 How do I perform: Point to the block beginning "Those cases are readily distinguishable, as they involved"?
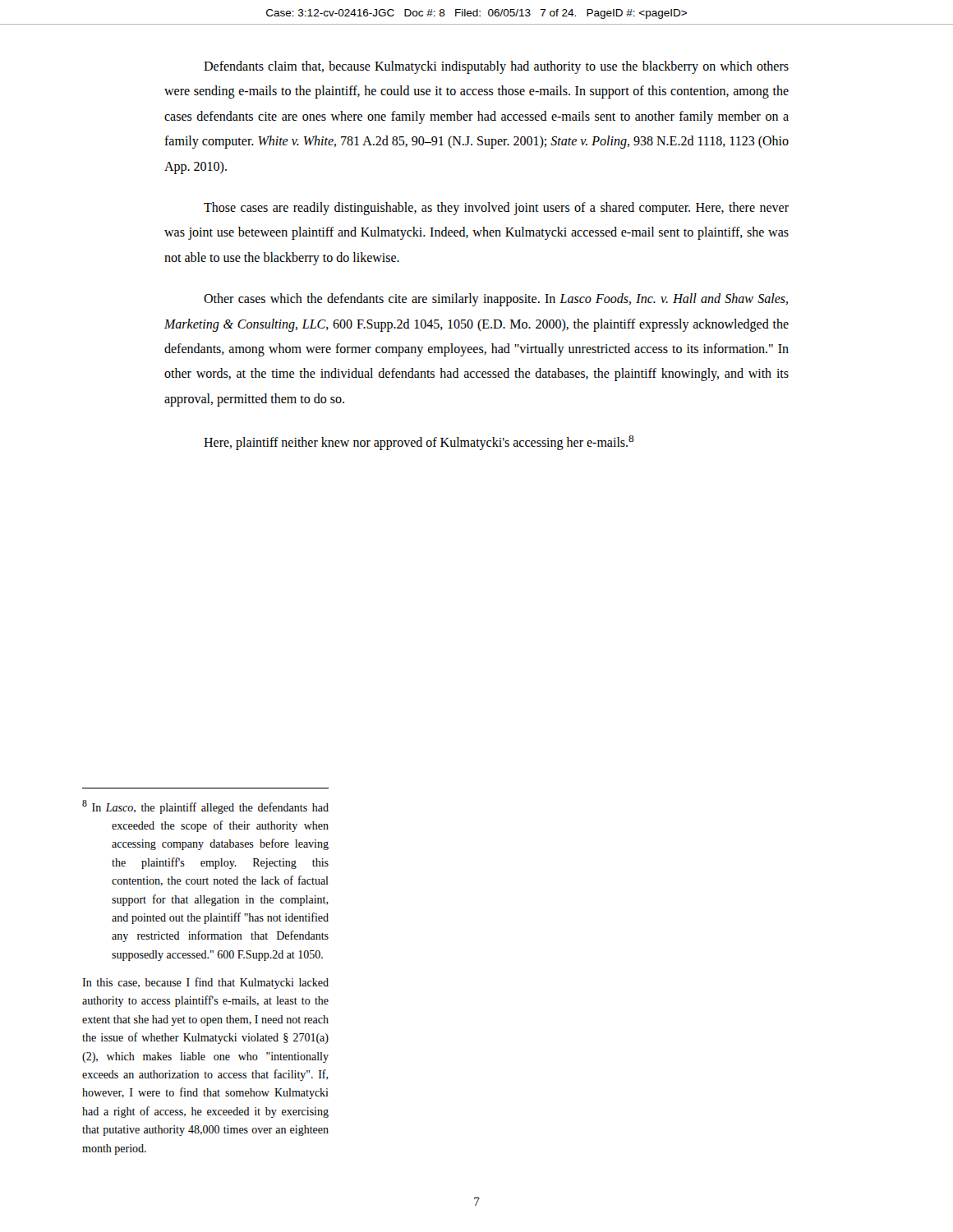coord(476,232)
